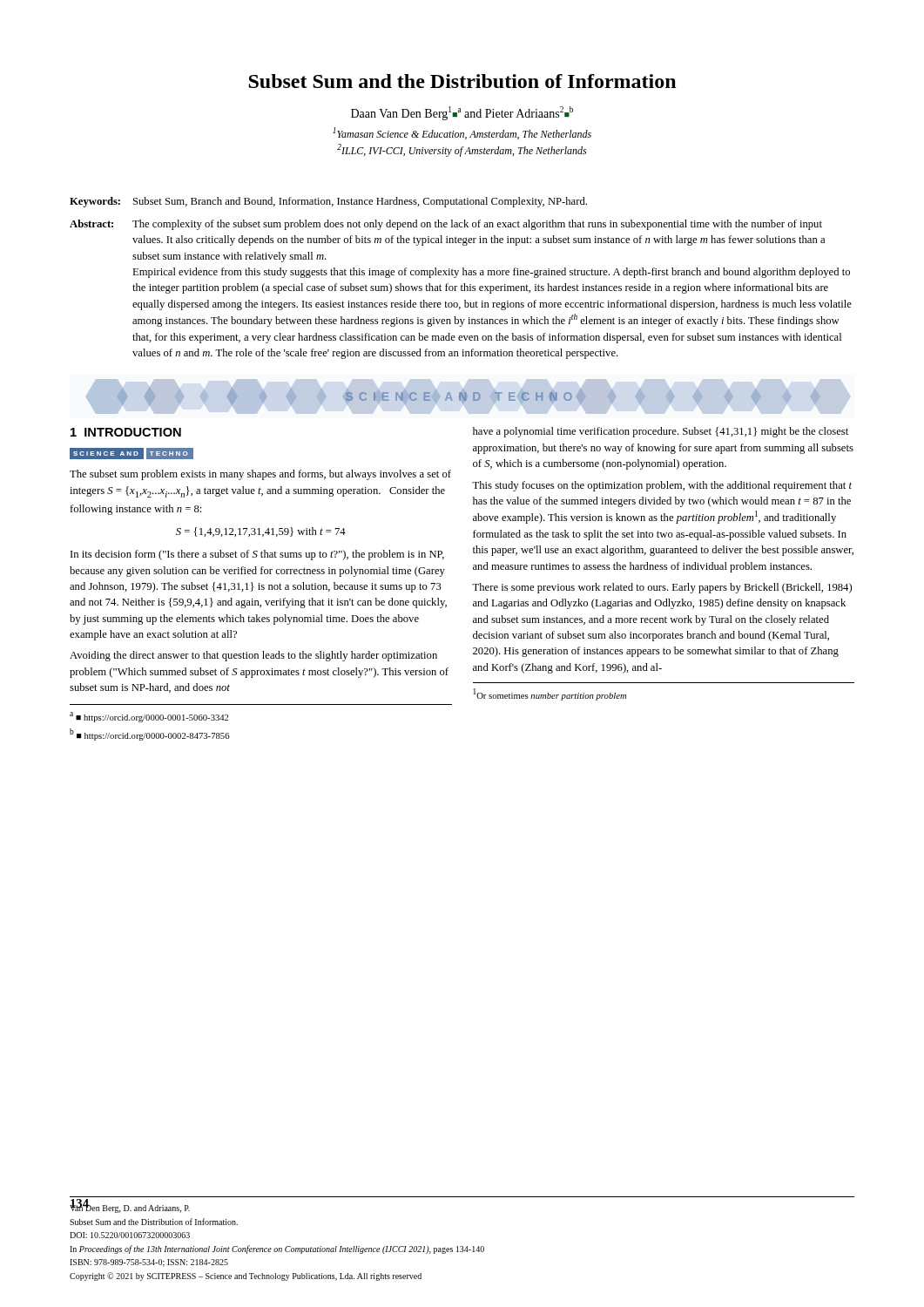
Task: Find the logo
Action: pyautogui.click(x=462, y=397)
